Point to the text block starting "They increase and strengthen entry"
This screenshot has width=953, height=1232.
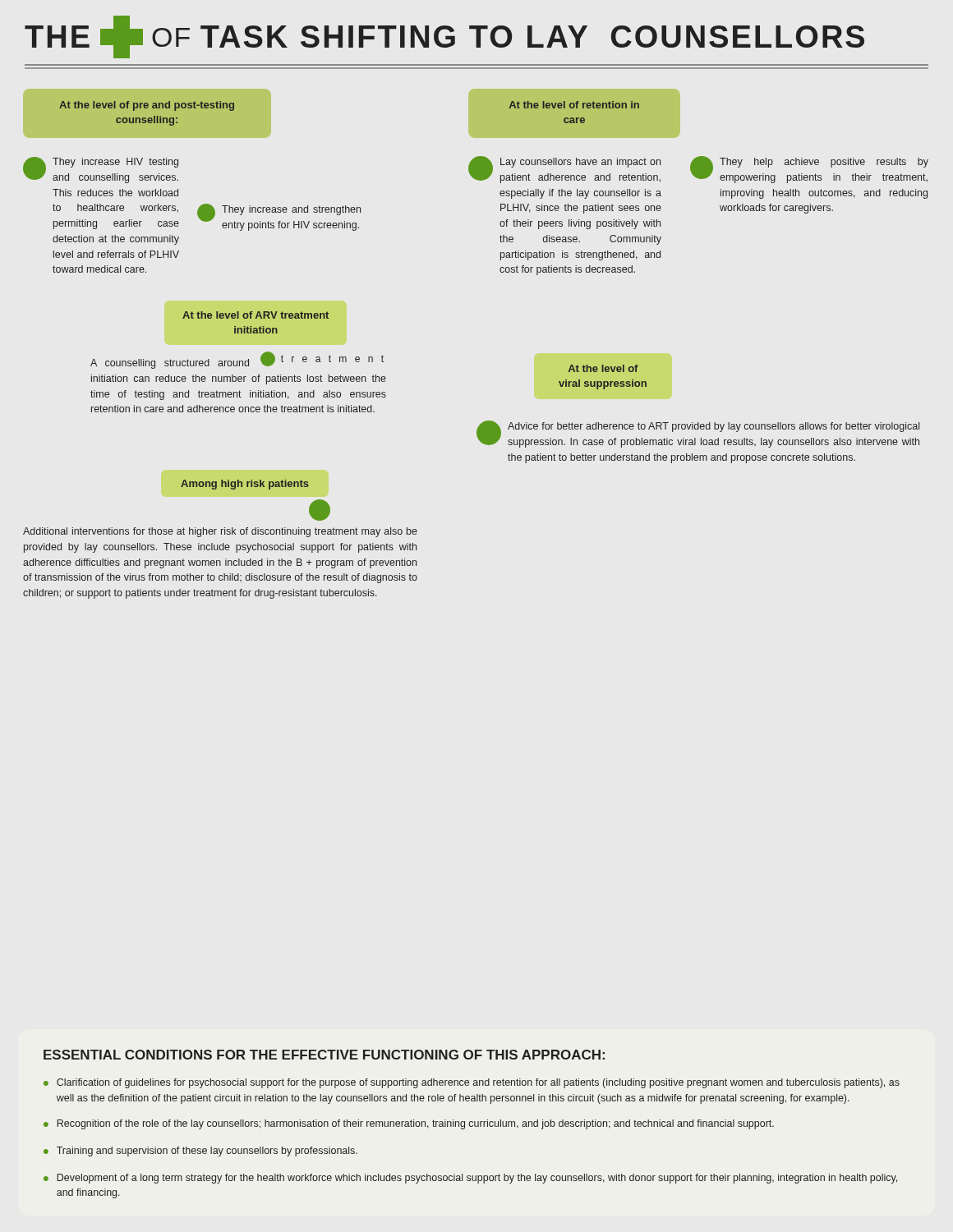point(279,217)
